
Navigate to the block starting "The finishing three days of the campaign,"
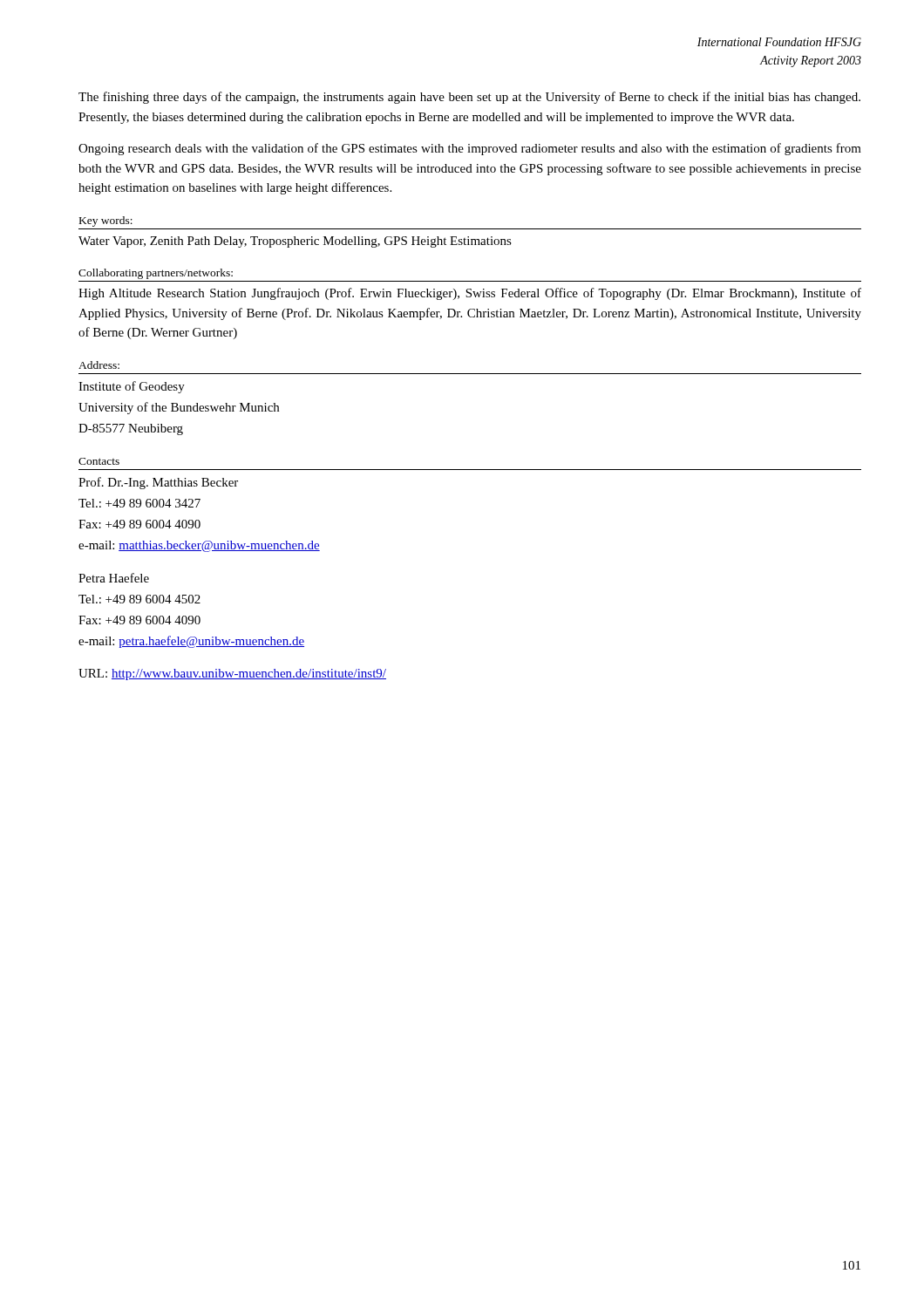470,107
